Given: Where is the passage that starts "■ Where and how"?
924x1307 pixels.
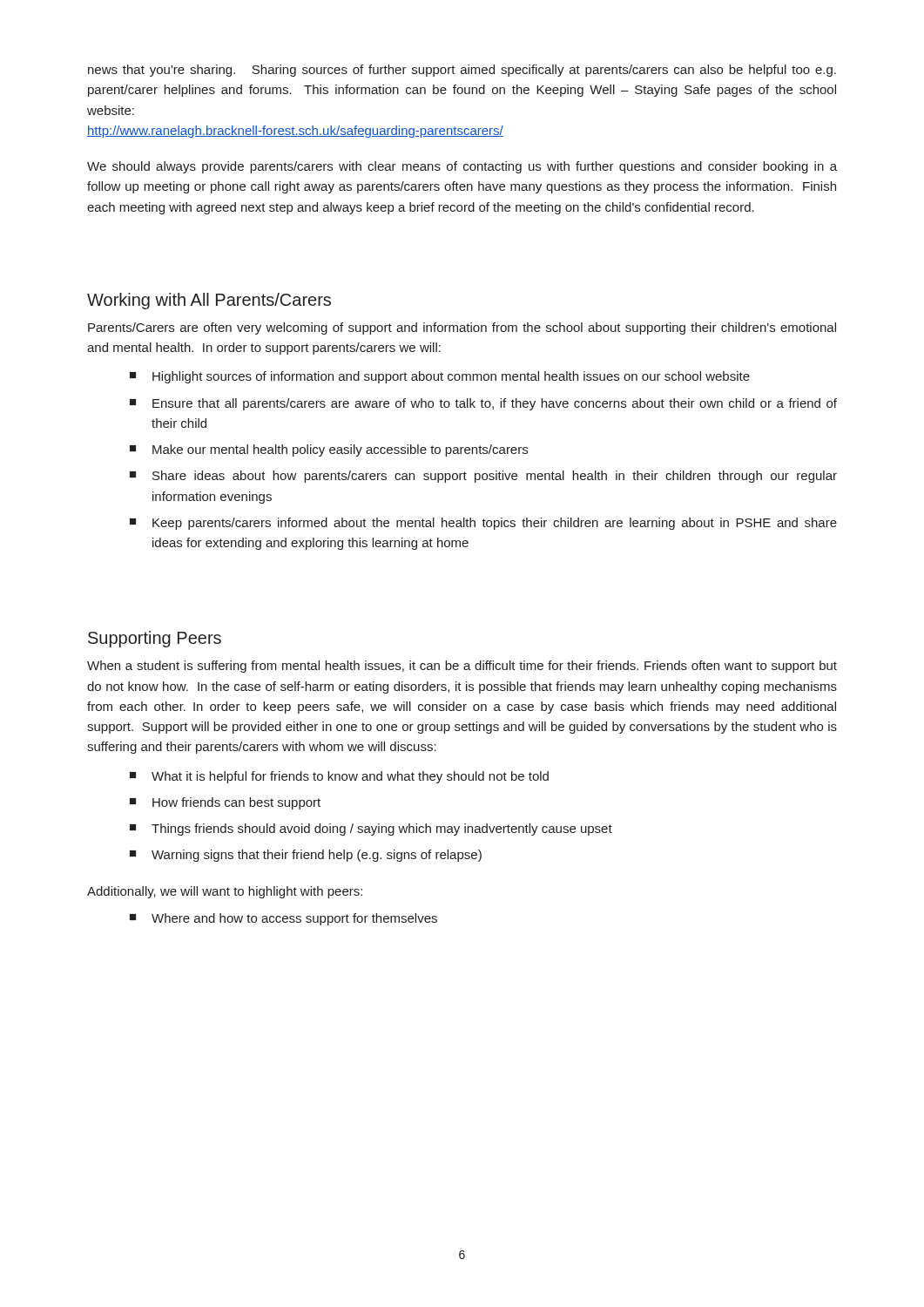Looking at the screenshot, I should pyautogui.click(x=283, y=919).
